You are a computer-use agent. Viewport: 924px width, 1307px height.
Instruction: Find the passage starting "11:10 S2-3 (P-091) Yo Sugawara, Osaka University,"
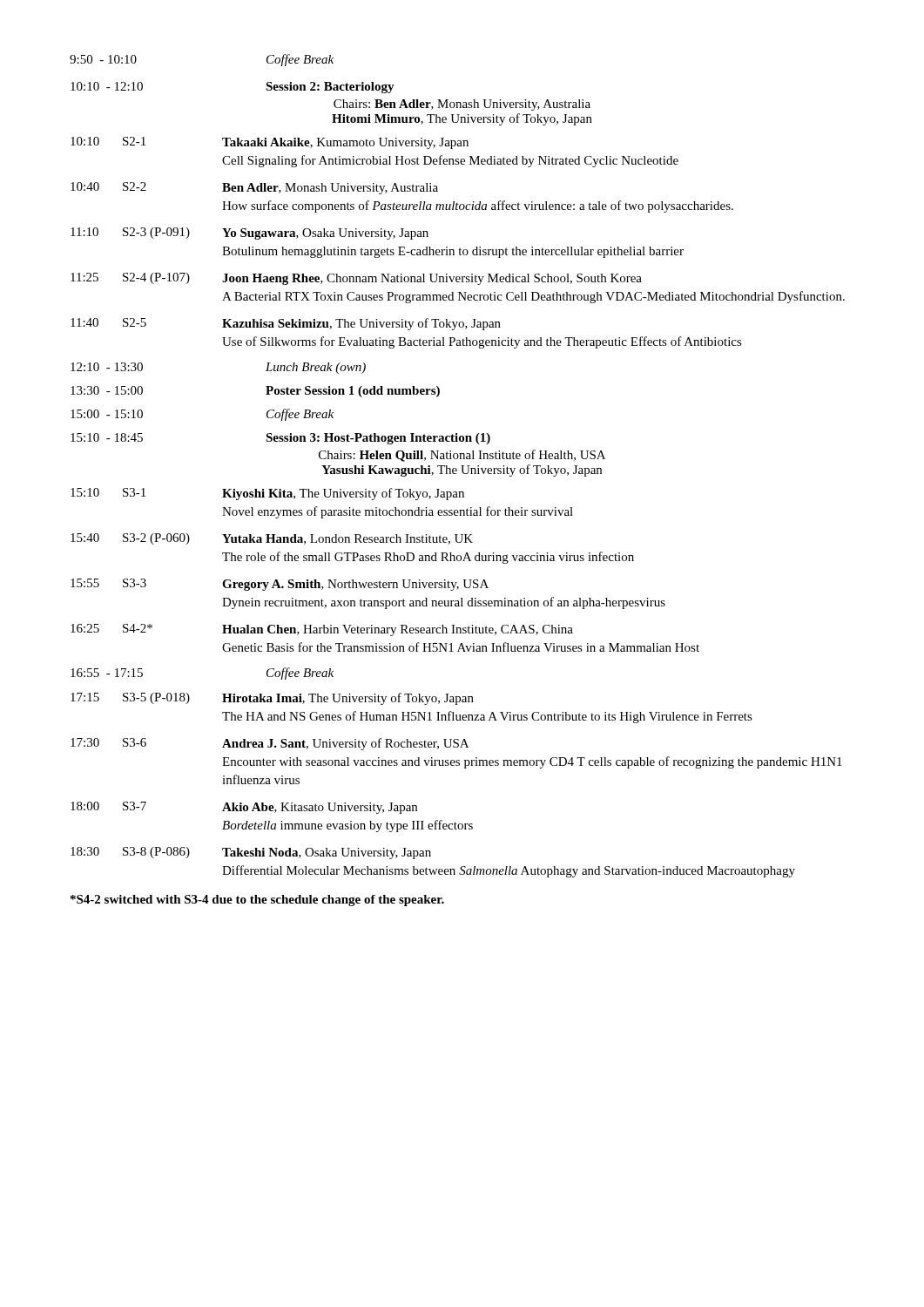click(x=462, y=242)
